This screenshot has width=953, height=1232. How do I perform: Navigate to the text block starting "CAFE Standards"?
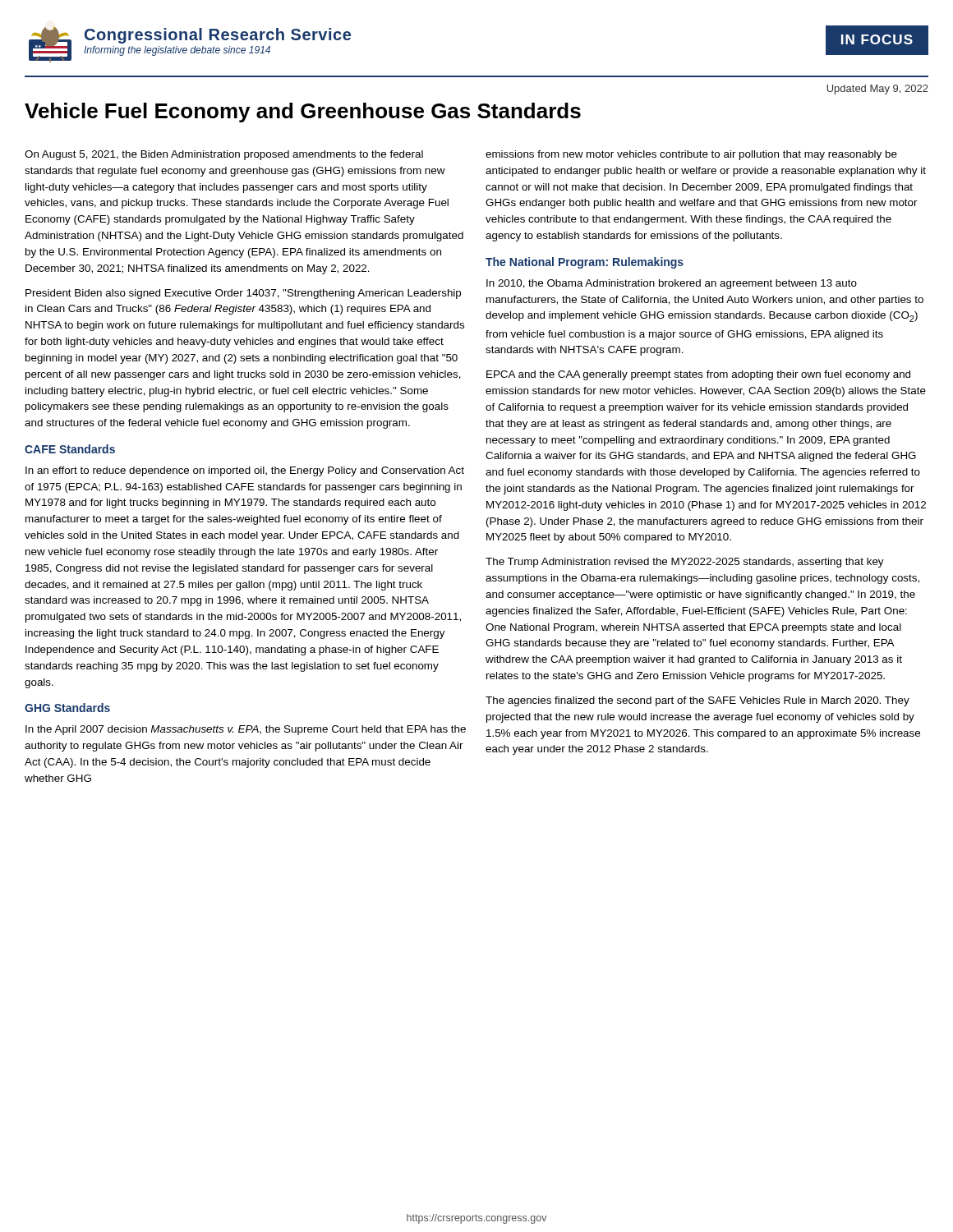(x=70, y=449)
